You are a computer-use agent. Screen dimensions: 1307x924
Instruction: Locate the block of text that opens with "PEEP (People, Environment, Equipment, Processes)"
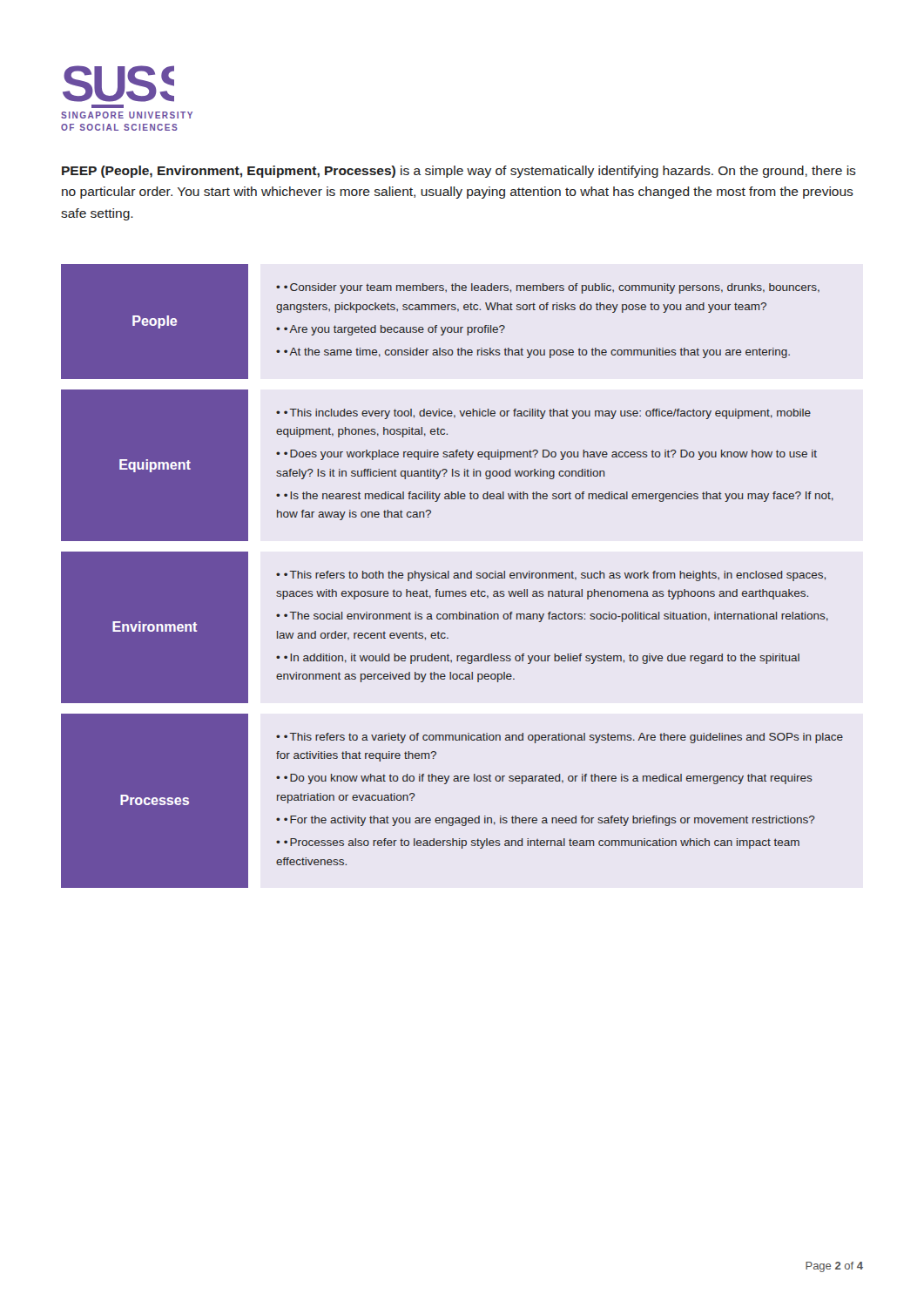pos(458,192)
